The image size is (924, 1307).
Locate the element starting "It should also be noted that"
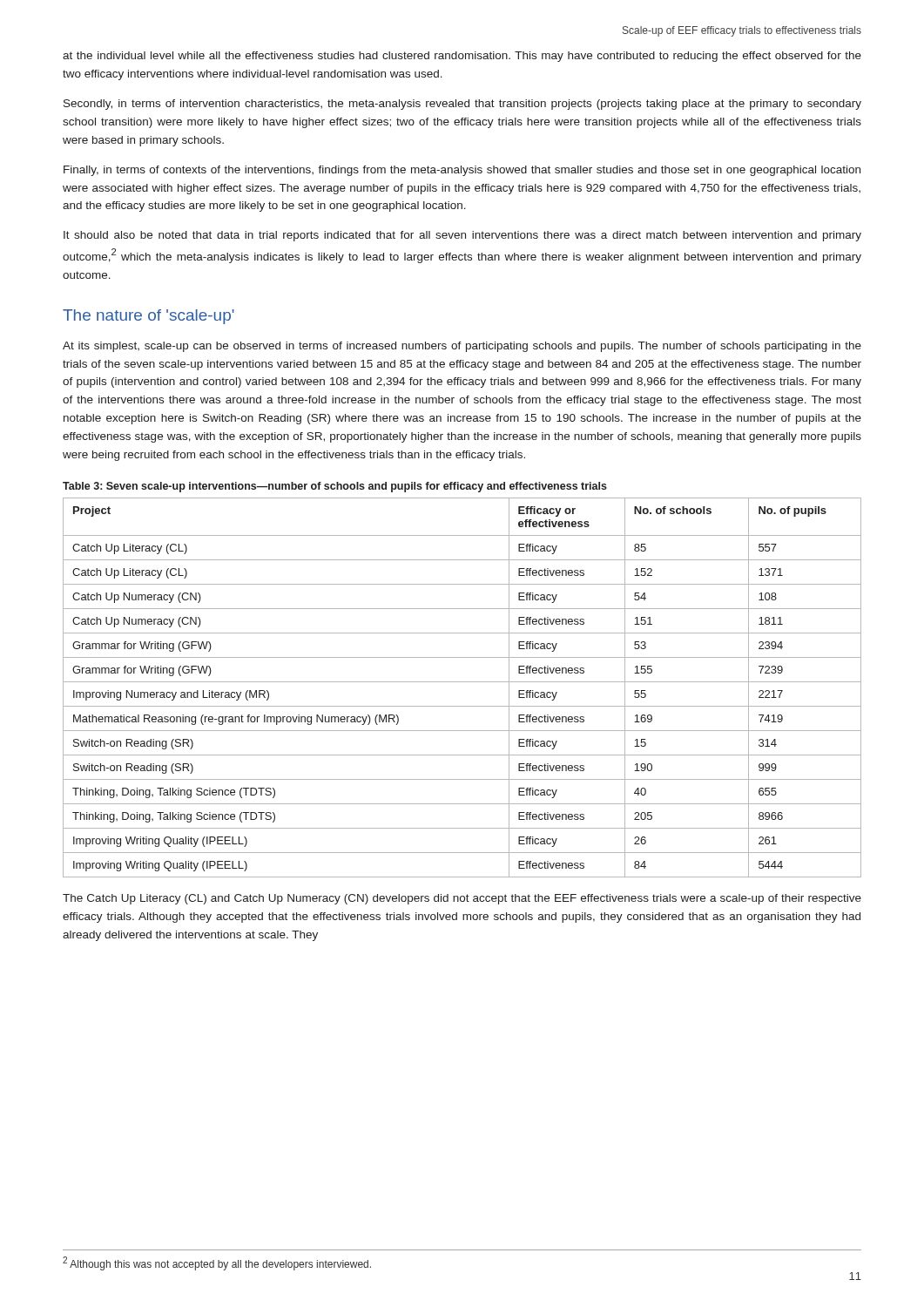pos(462,255)
